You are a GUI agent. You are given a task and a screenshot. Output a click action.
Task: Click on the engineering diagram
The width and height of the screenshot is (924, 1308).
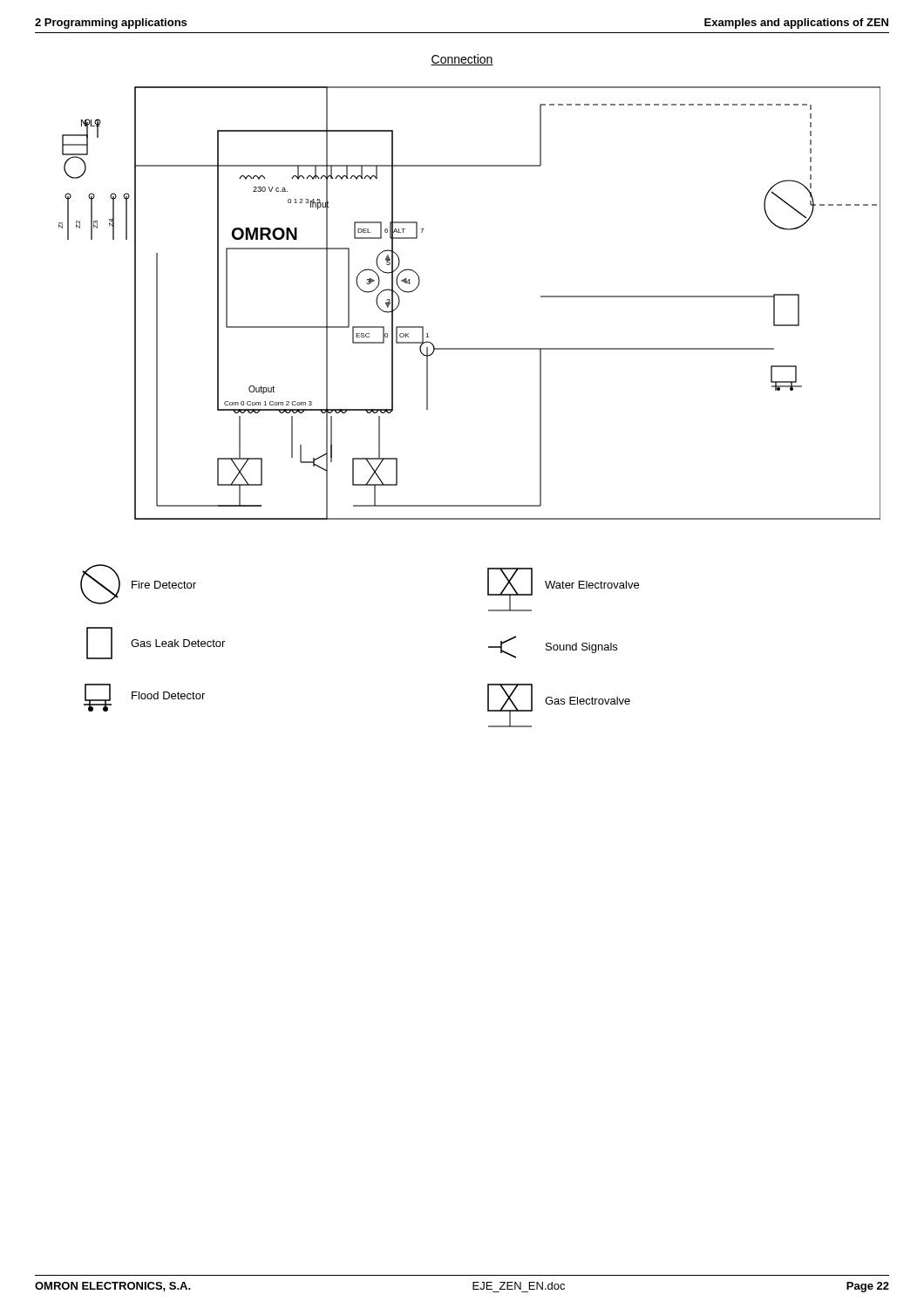pyautogui.click(x=462, y=305)
